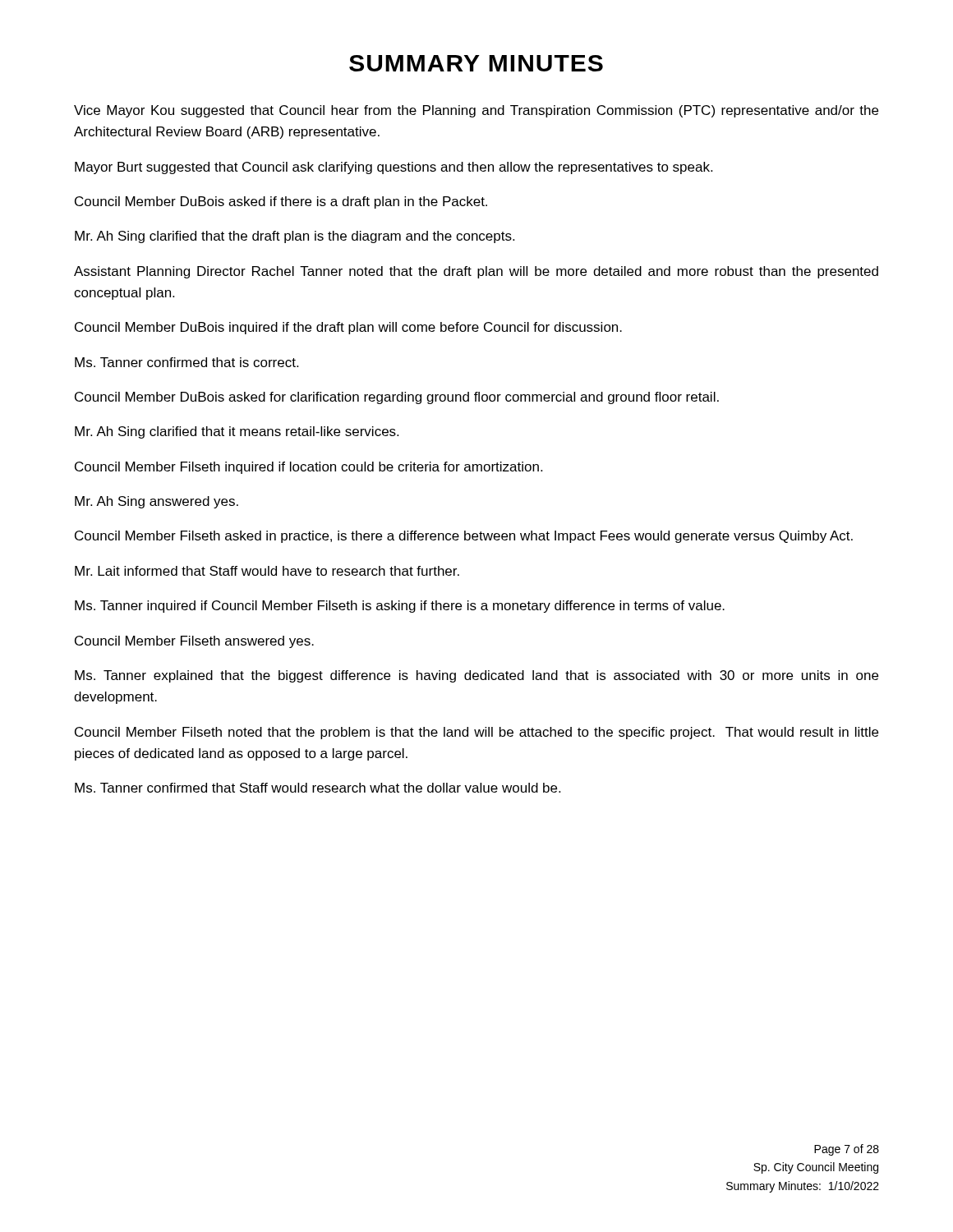Point to the text starting "Ms. Tanner inquired"
This screenshot has width=953, height=1232.
click(x=400, y=606)
